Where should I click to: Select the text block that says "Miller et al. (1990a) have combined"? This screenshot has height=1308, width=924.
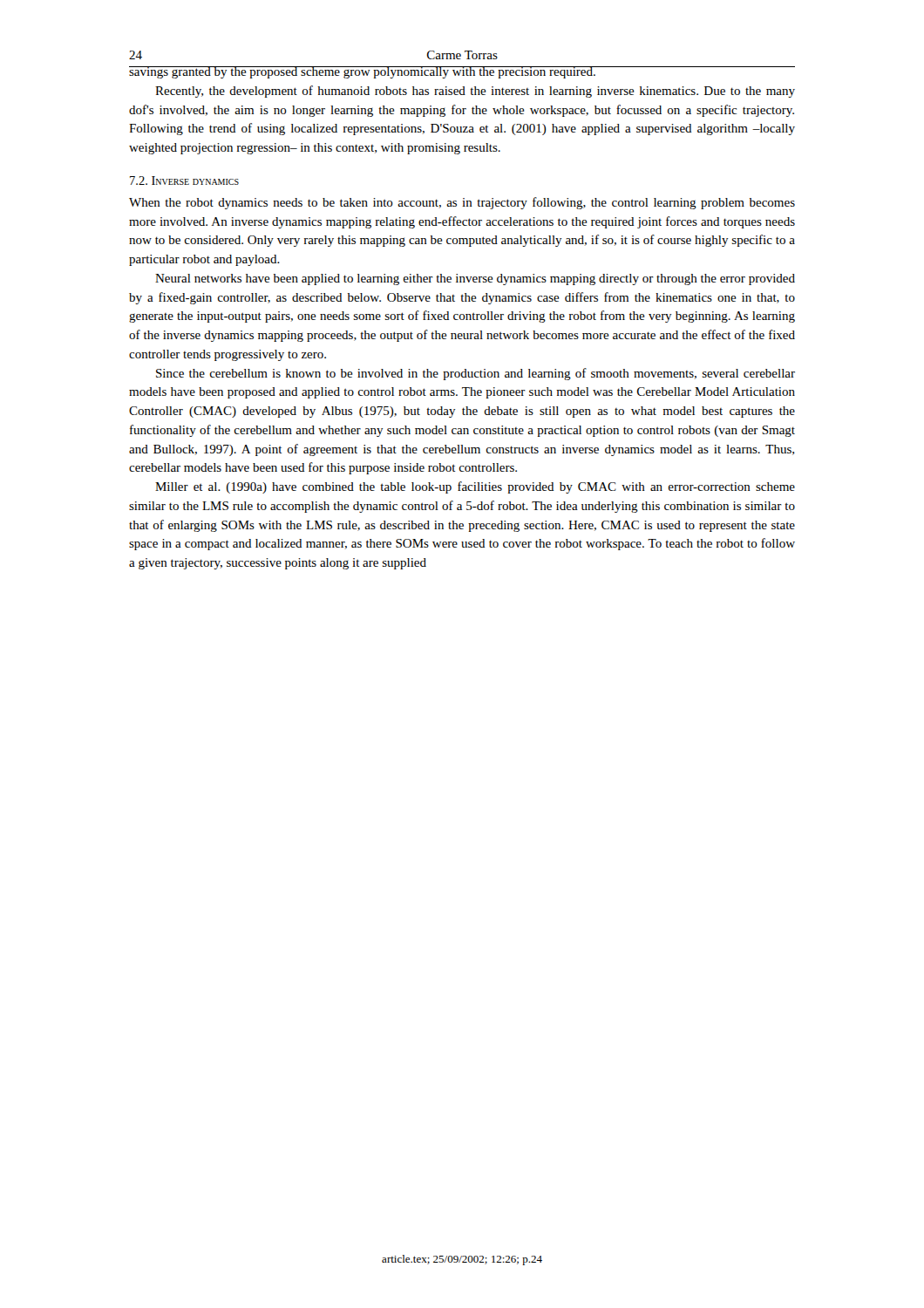pyautogui.click(x=462, y=525)
